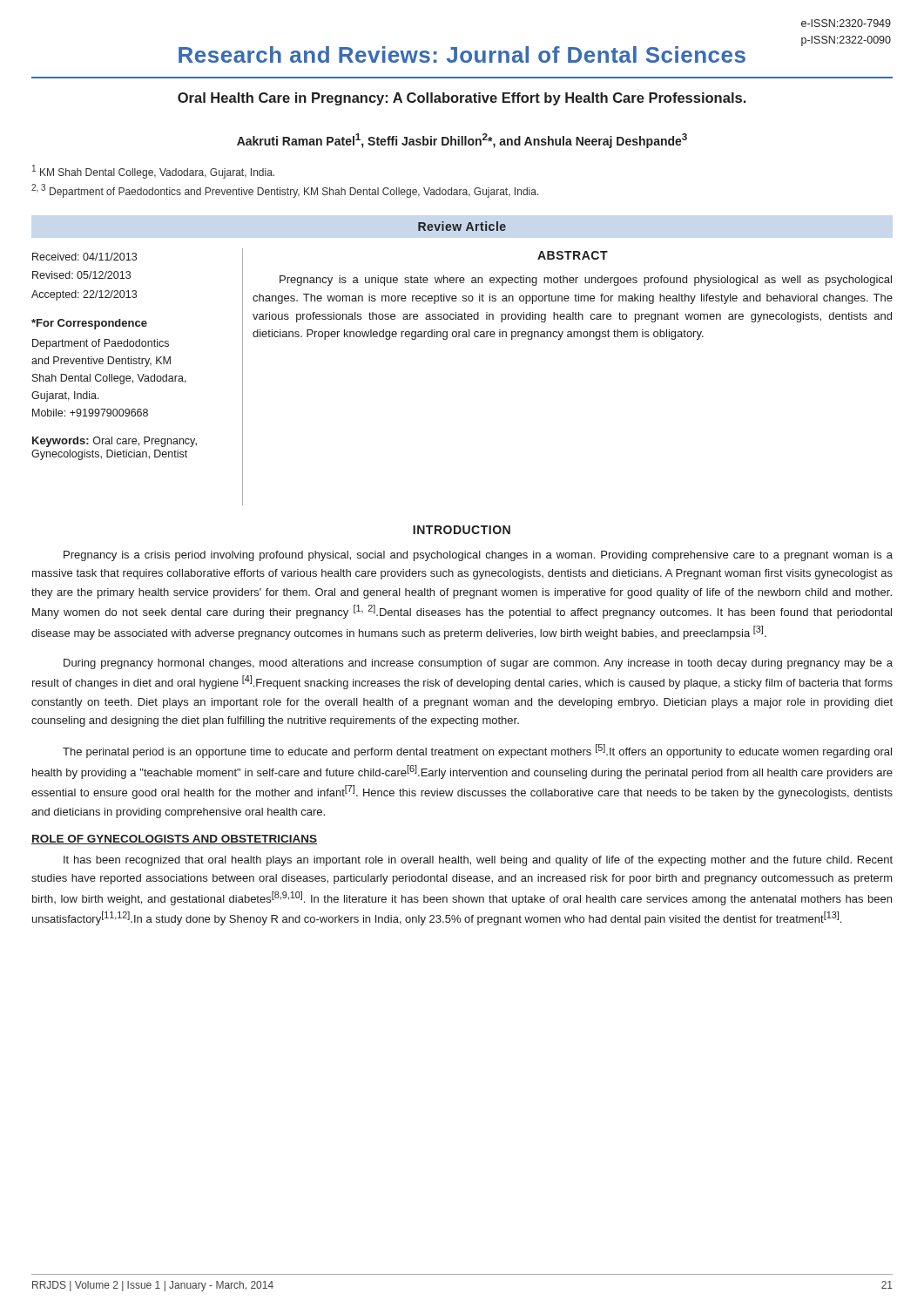Viewport: 924px width, 1307px height.
Task: Locate the text block that reads "Pregnancy is a crisis period involving profound"
Action: [x=462, y=594]
